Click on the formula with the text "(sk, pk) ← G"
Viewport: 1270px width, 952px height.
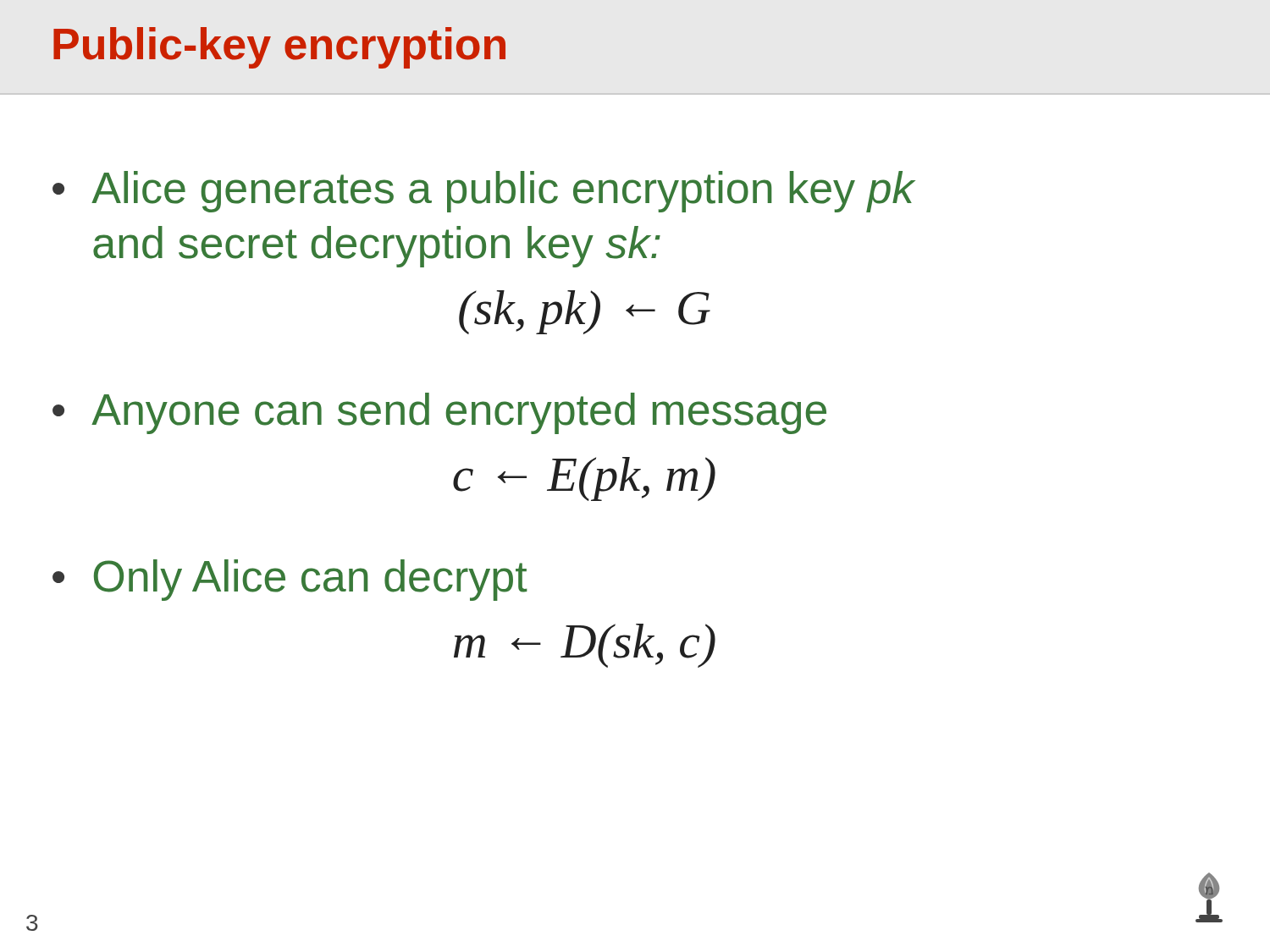pyautogui.click(x=584, y=308)
